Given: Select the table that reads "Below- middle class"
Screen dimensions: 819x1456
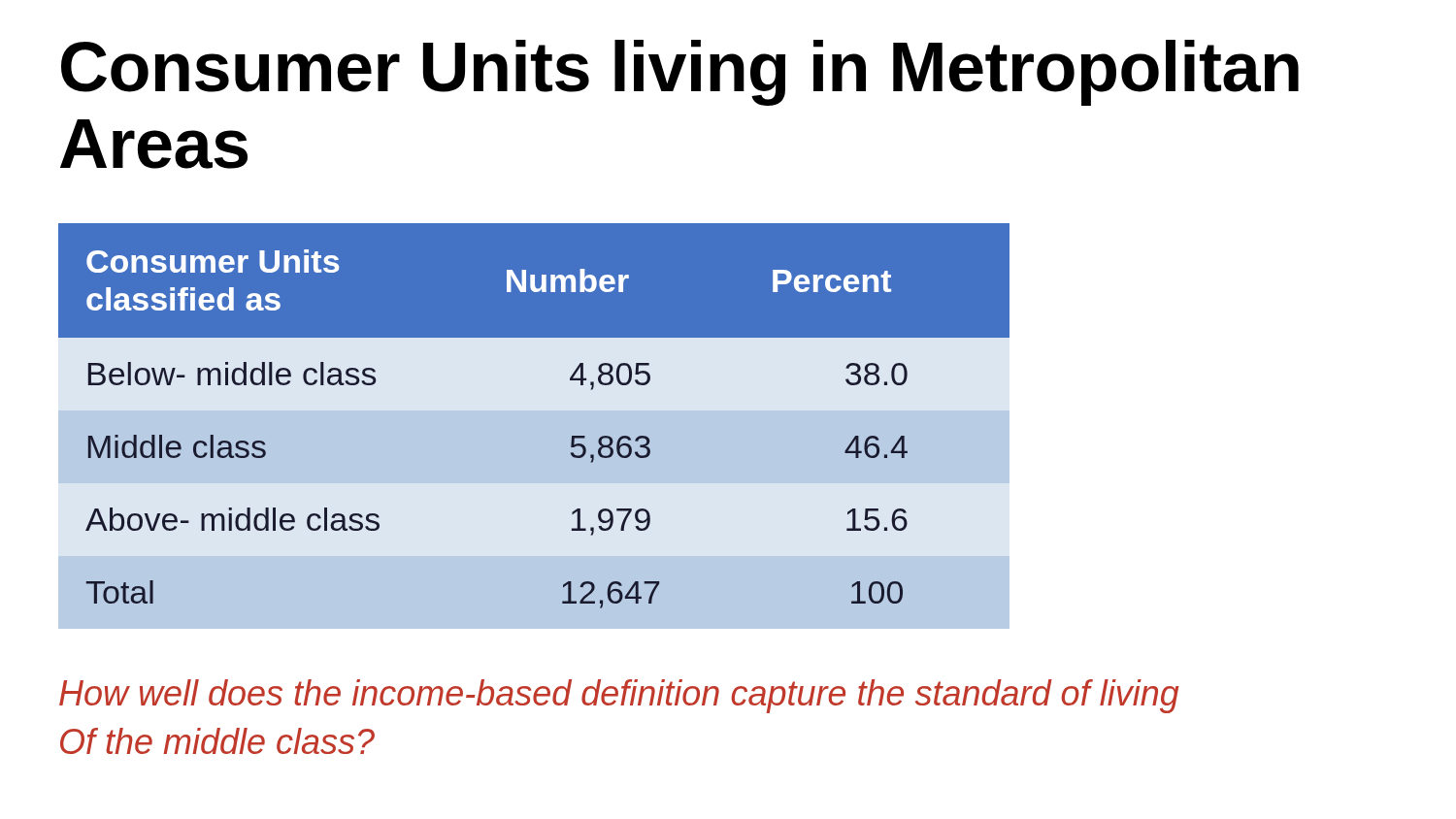Looking at the screenshot, I should 534,426.
